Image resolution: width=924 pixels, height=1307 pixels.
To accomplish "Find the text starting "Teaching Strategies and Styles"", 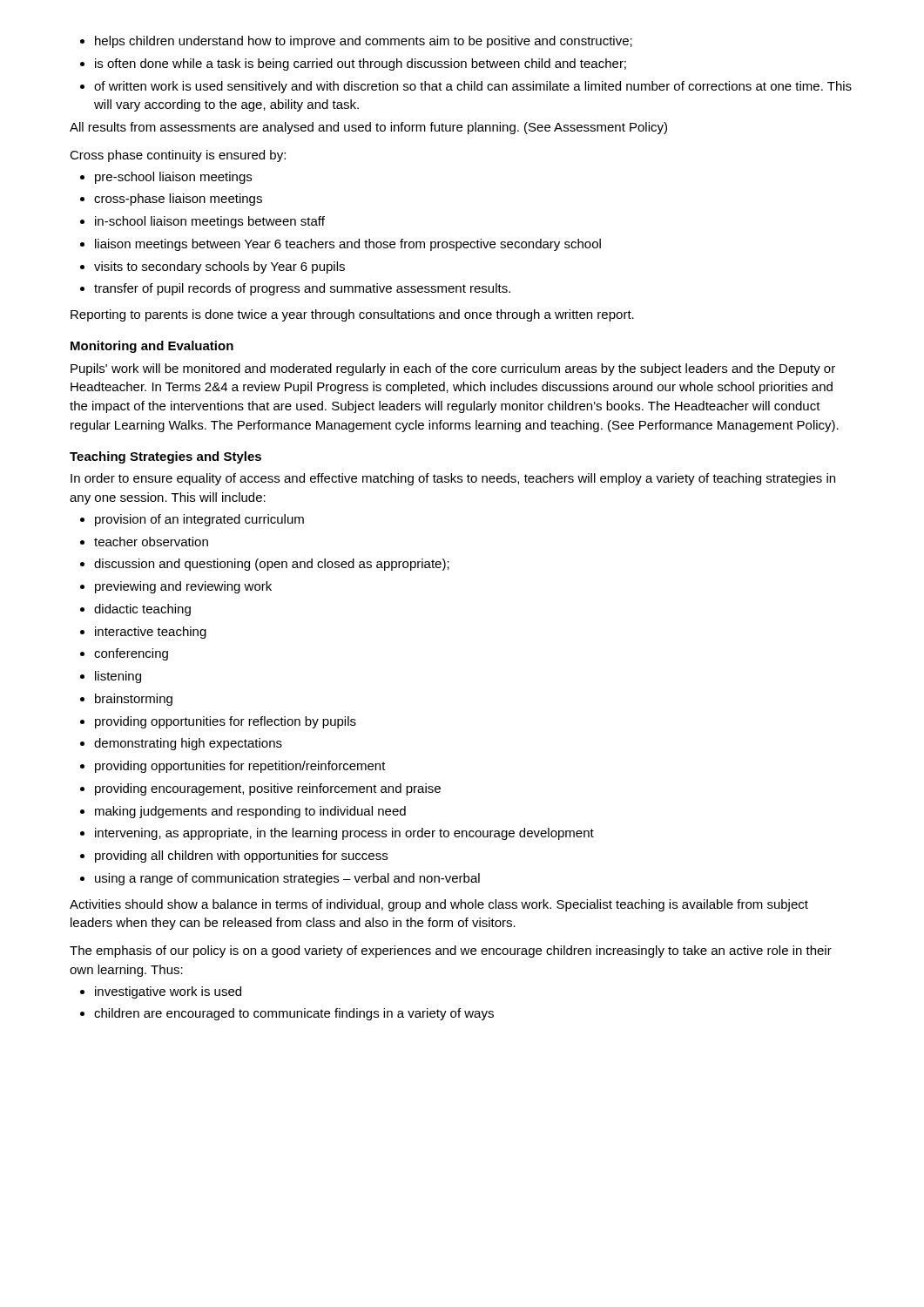I will tap(166, 456).
